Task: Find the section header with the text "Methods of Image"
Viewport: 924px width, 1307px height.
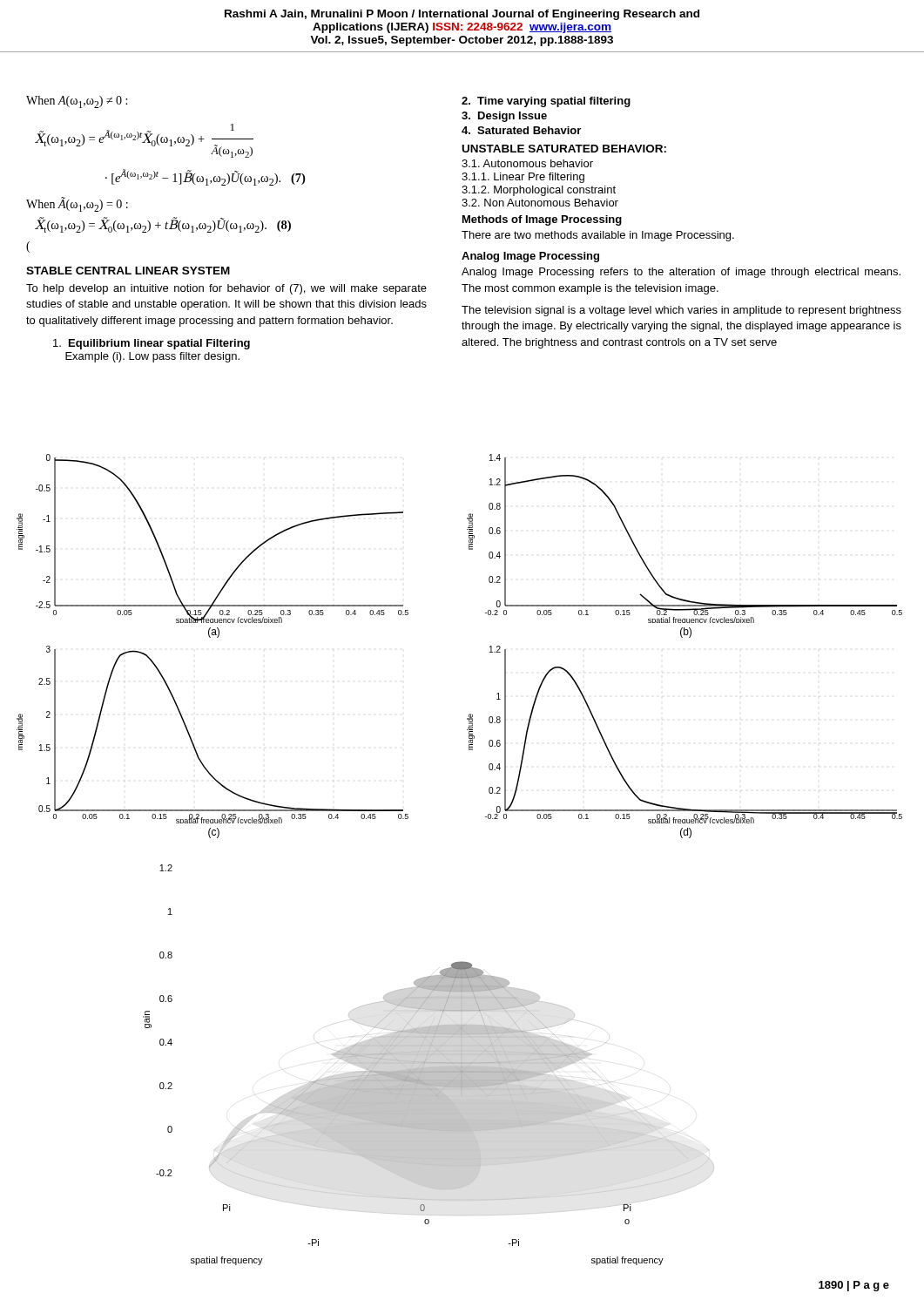Action: pos(542,219)
